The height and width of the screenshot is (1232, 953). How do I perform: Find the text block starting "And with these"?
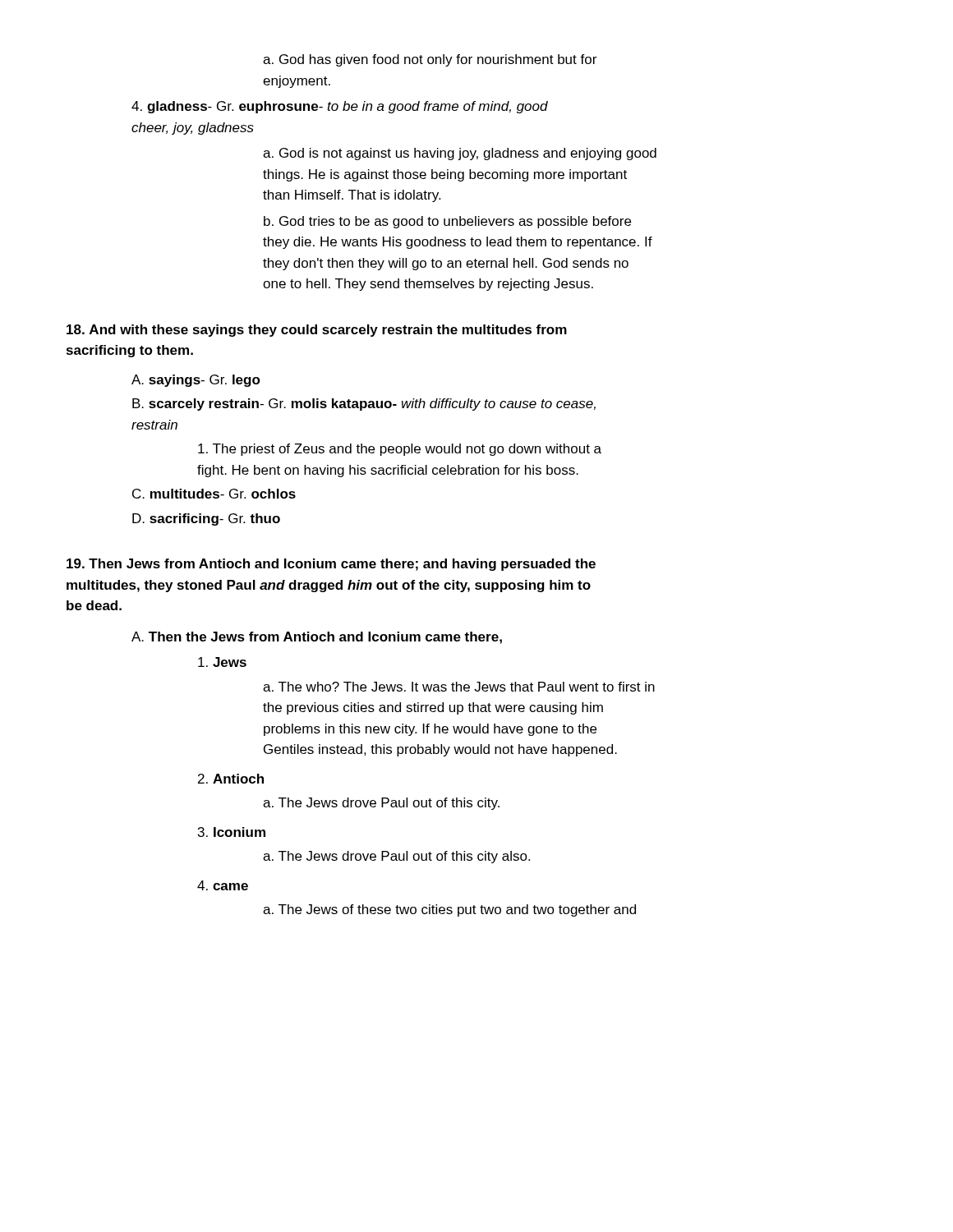click(316, 340)
